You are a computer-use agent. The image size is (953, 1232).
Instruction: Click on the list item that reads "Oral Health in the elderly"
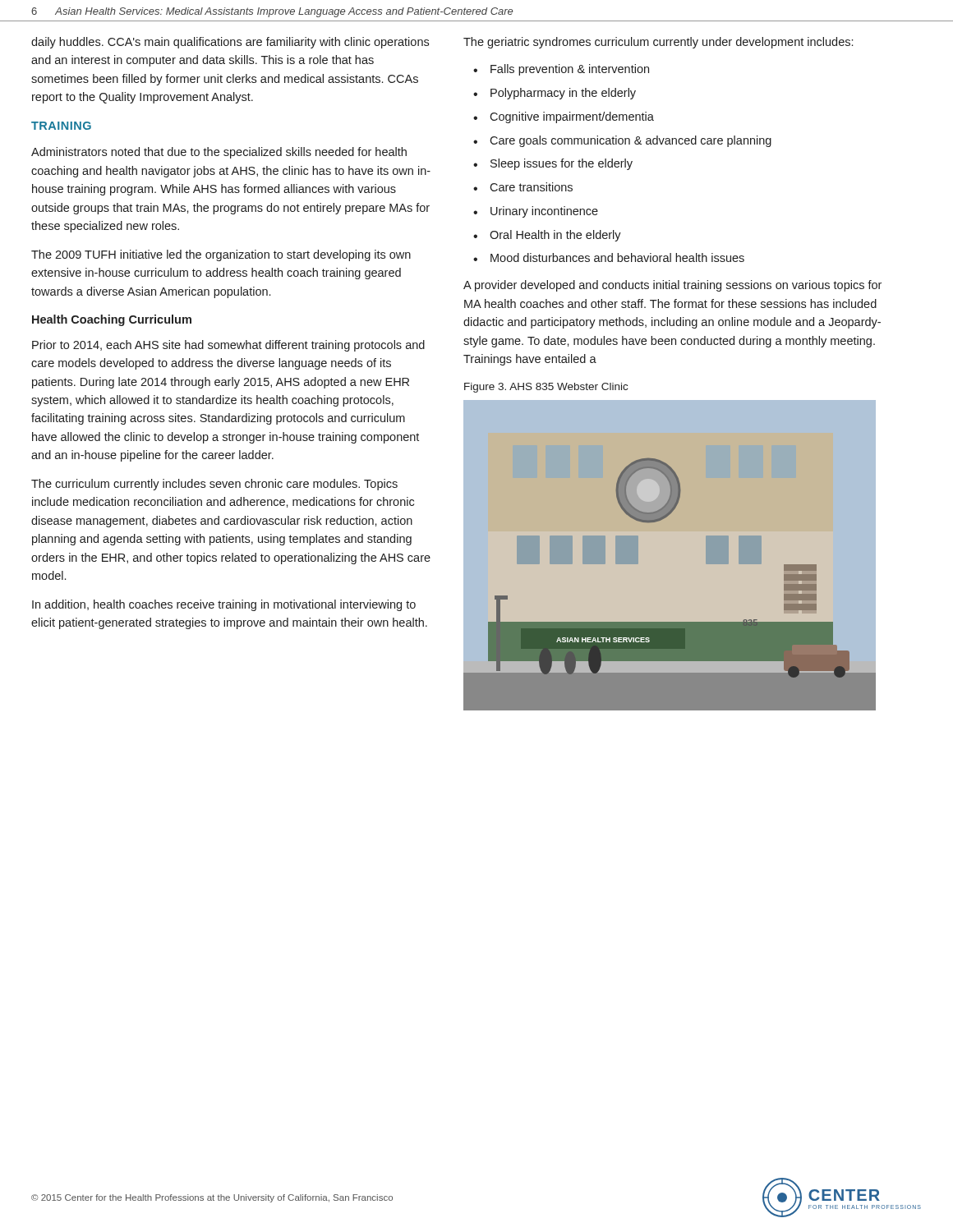[555, 235]
